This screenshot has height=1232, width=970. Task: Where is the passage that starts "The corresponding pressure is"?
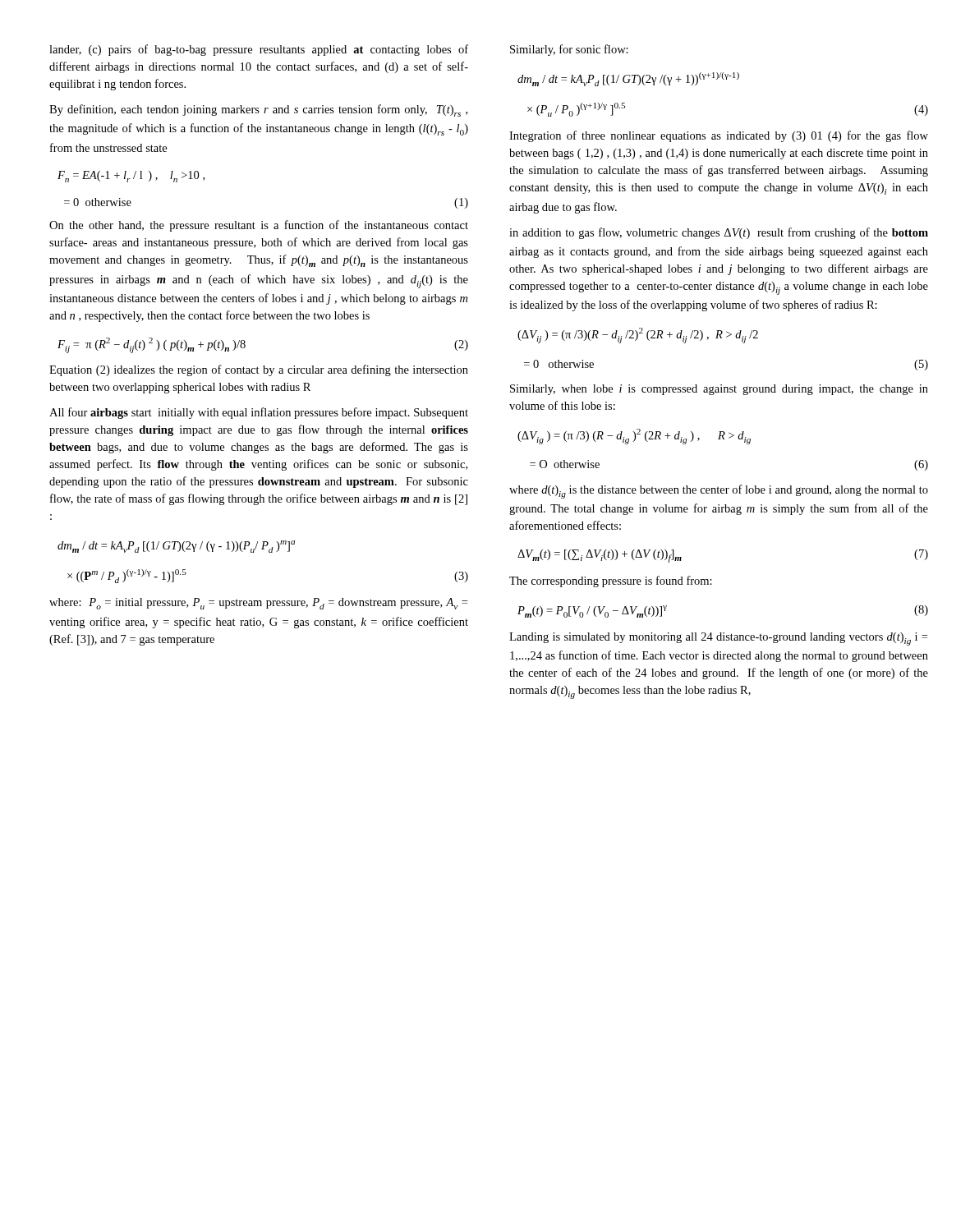click(611, 580)
